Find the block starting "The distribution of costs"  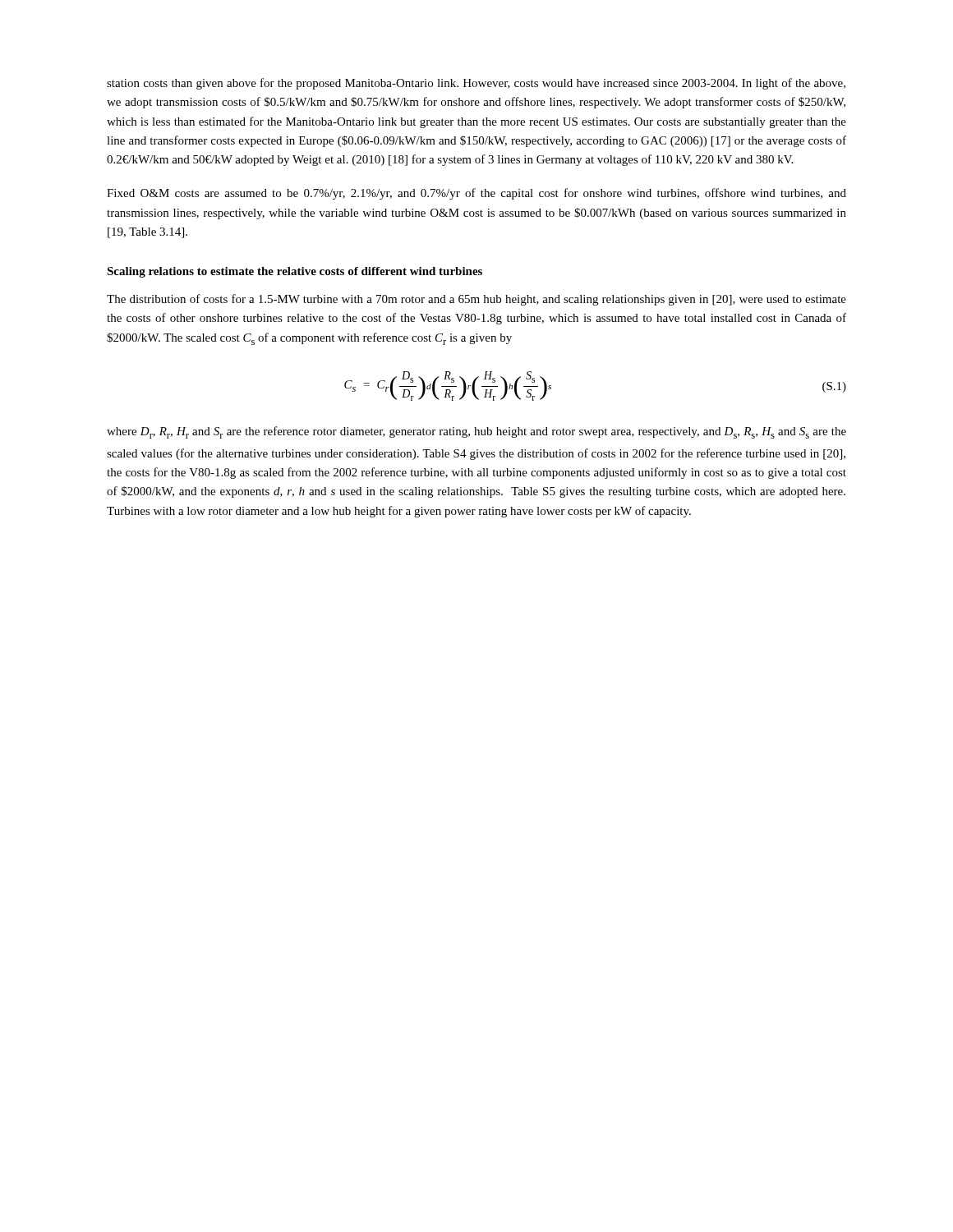click(476, 320)
